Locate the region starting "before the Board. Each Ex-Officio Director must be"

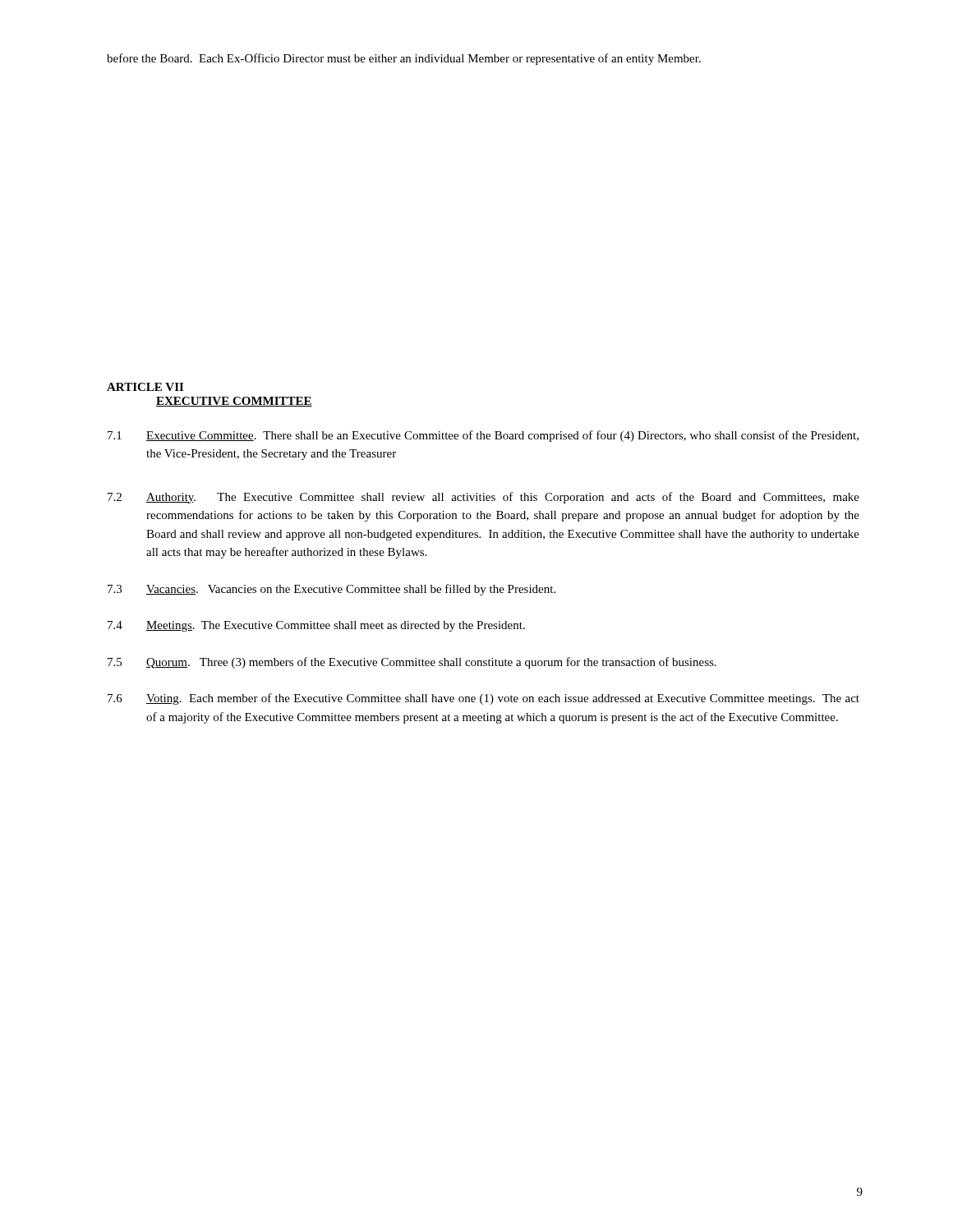[404, 58]
